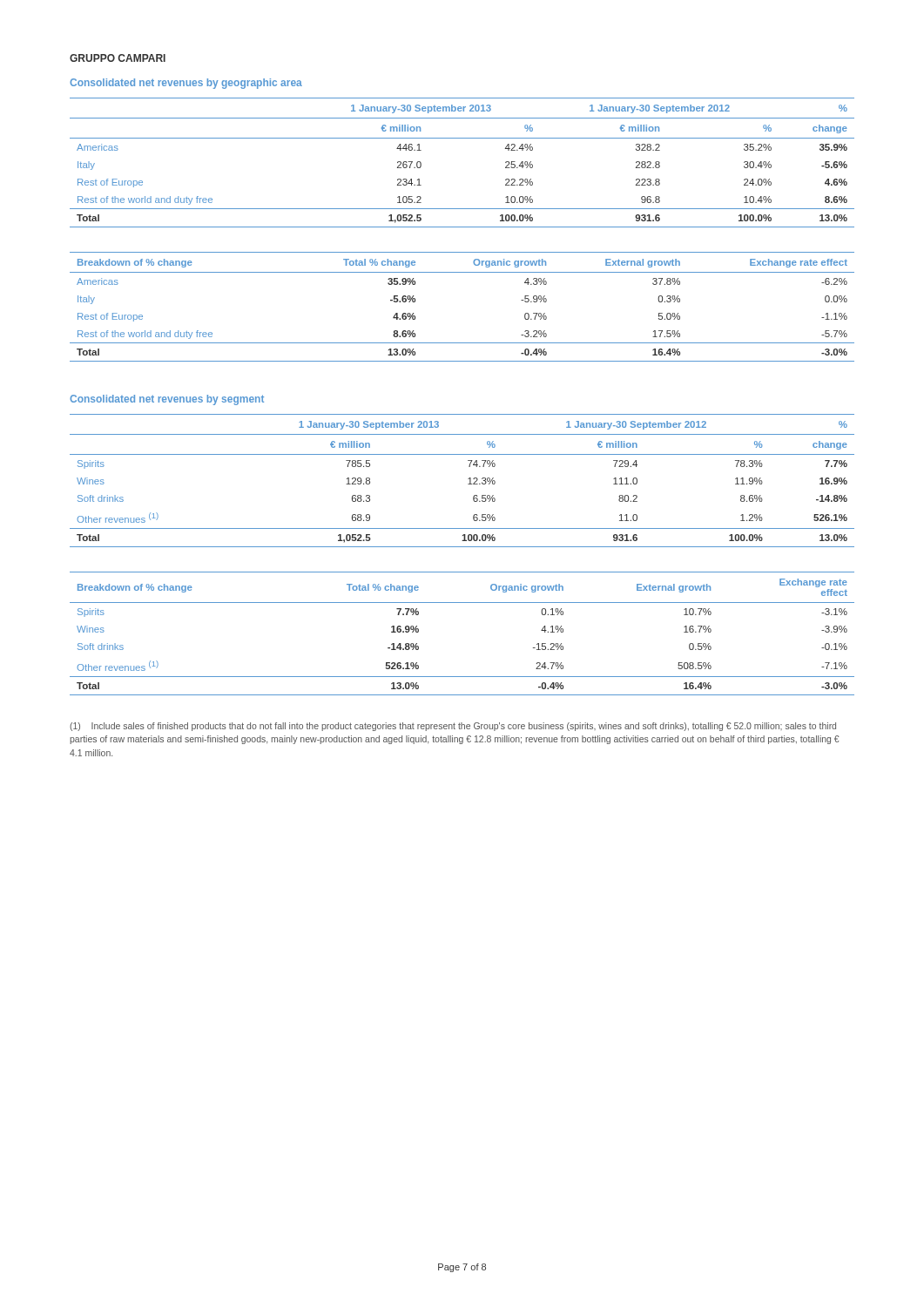Navigate to the block starting "Consolidated net revenues by segment"
The image size is (924, 1307).
tap(167, 399)
